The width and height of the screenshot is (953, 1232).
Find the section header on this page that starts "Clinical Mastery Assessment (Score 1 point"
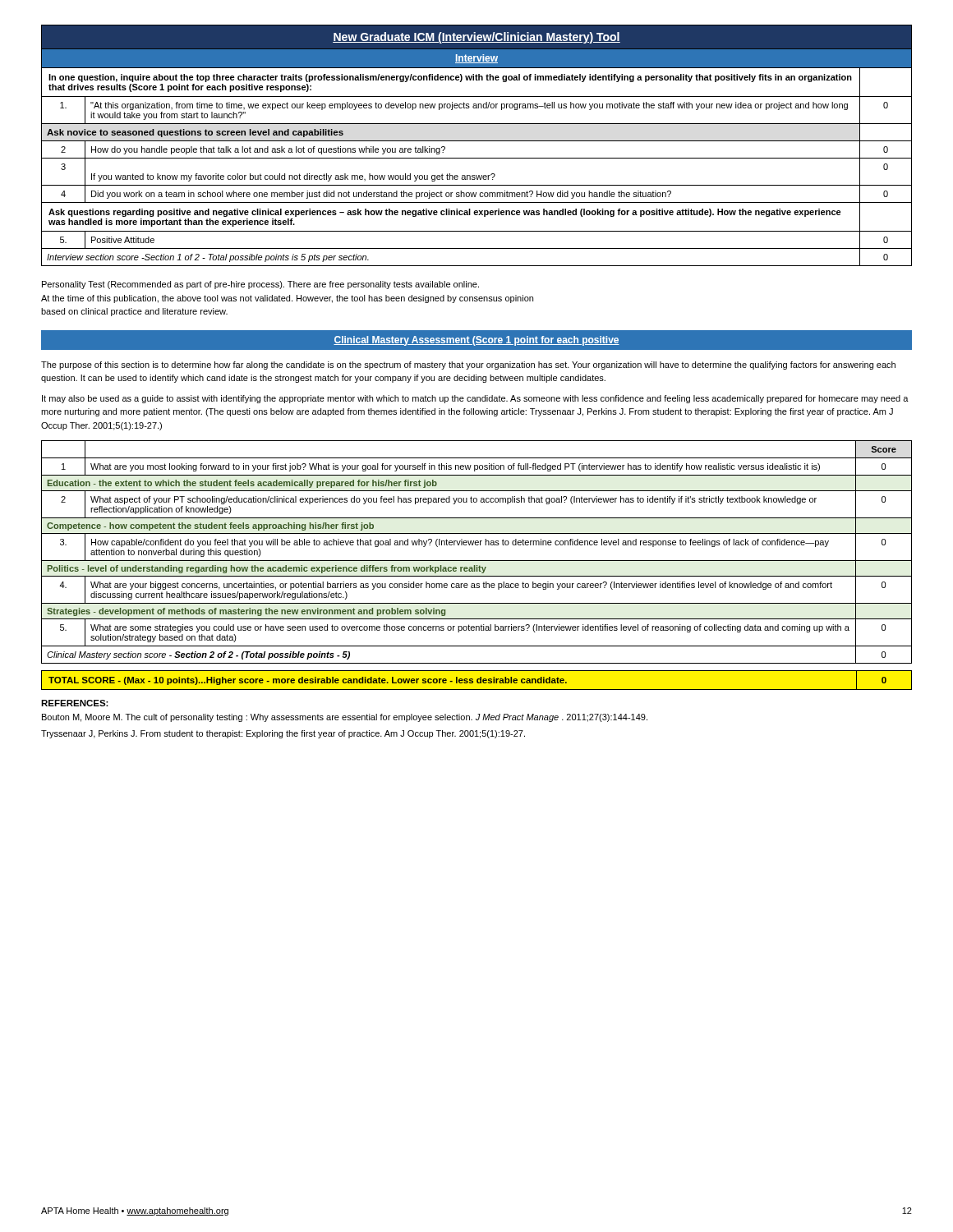pos(476,340)
